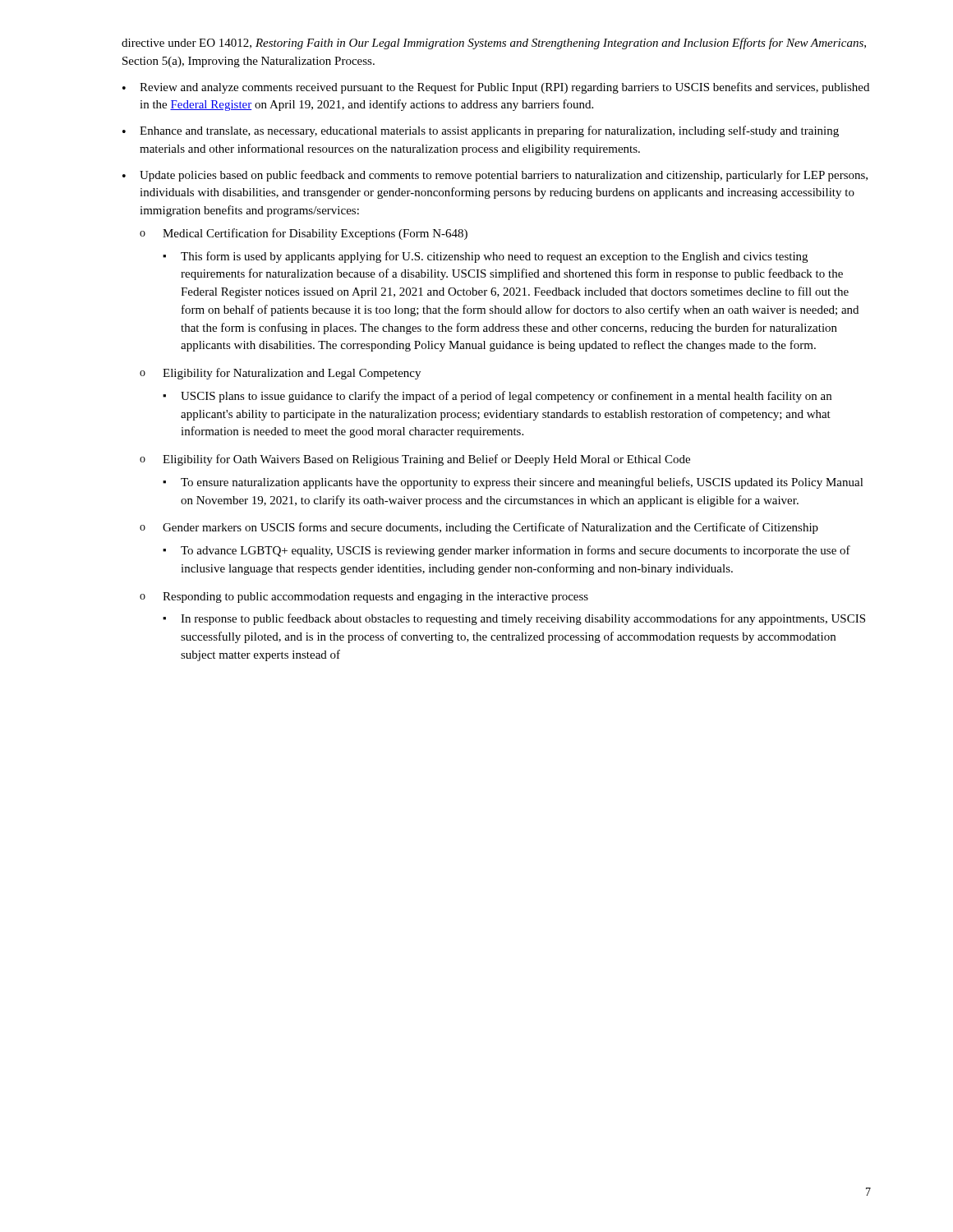Find the list item with the text "▪ In response to public"

point(517,637)
